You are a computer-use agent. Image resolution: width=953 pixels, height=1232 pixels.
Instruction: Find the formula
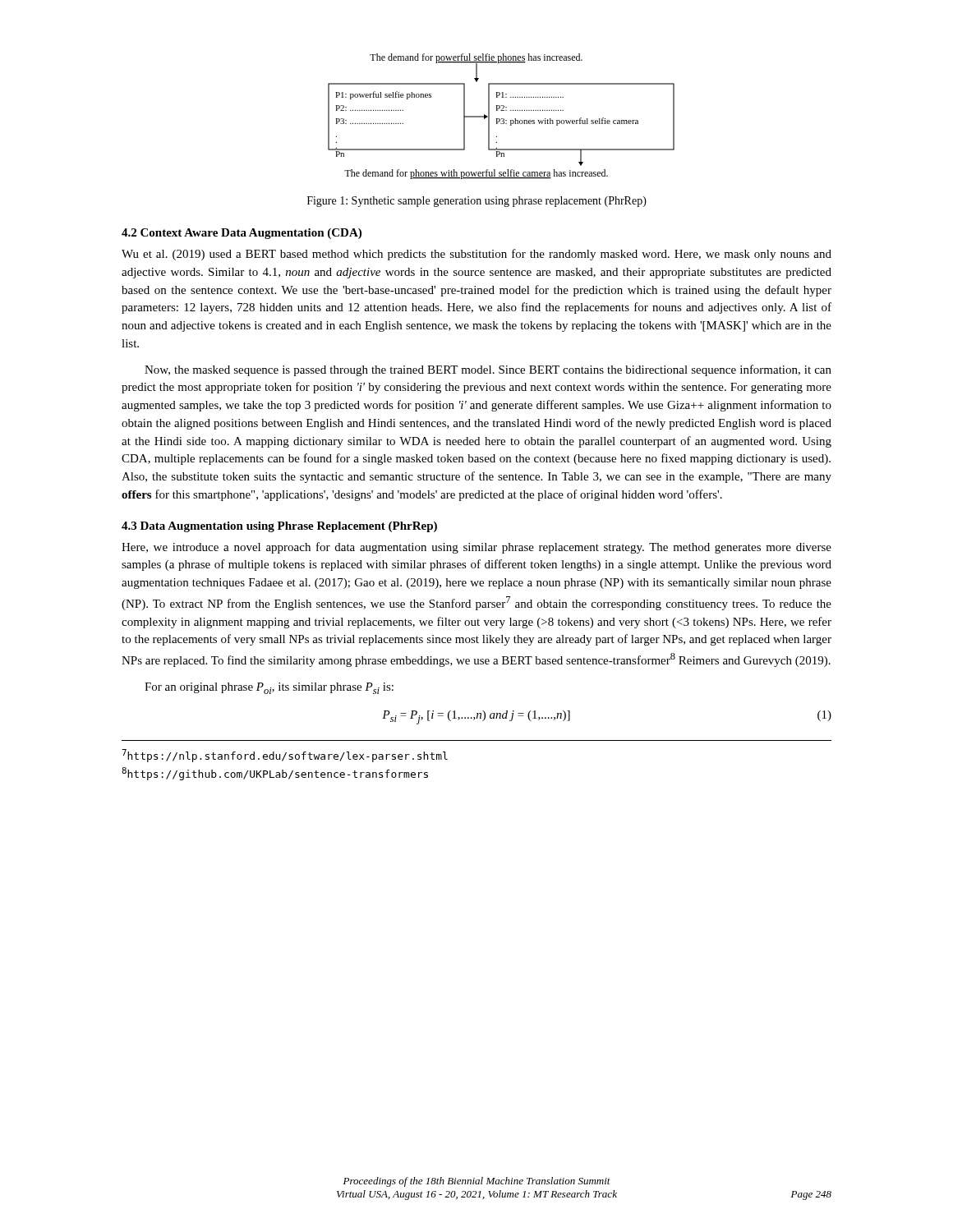[607, 716]
